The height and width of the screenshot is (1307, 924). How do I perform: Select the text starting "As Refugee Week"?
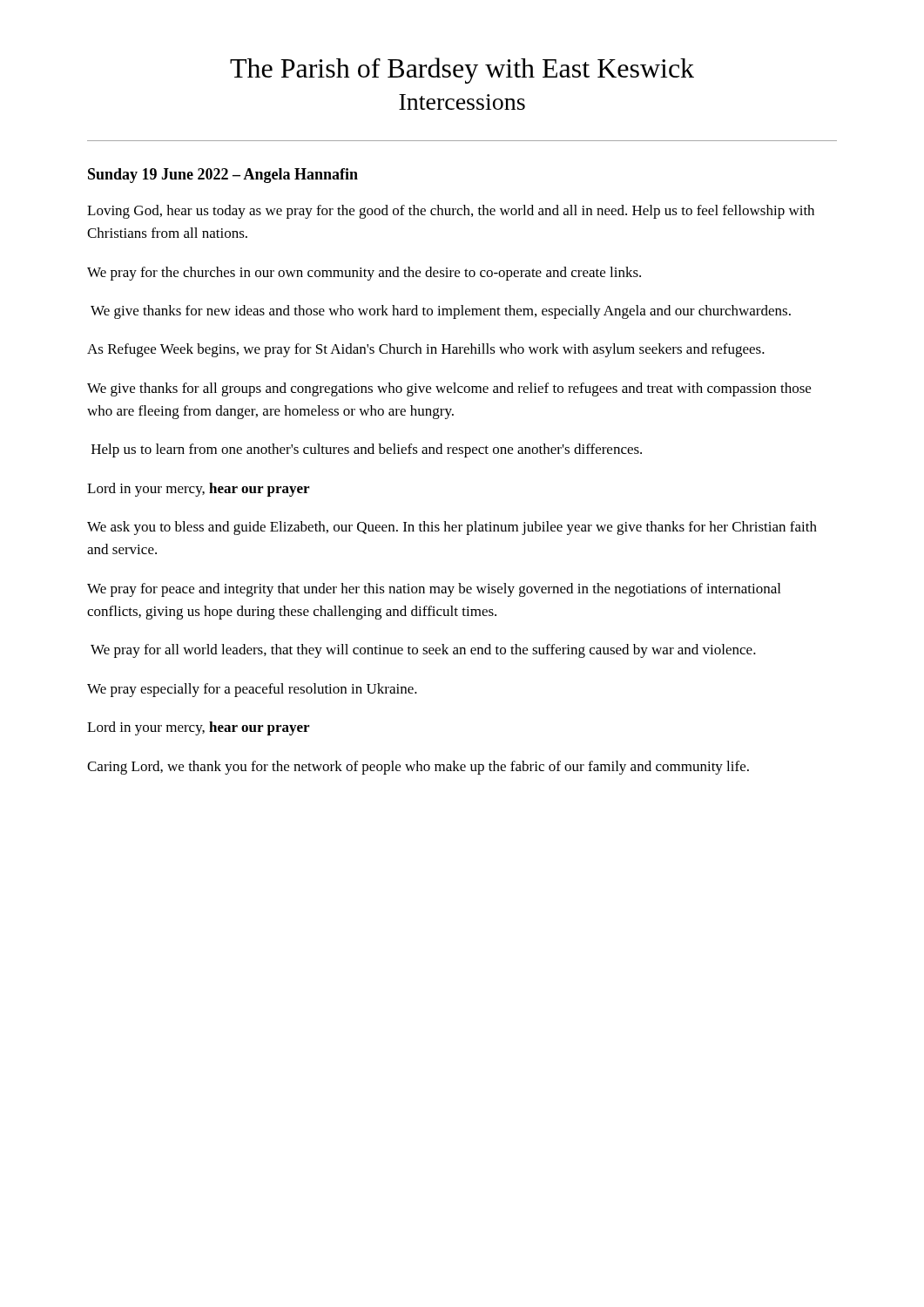[426, 349]
